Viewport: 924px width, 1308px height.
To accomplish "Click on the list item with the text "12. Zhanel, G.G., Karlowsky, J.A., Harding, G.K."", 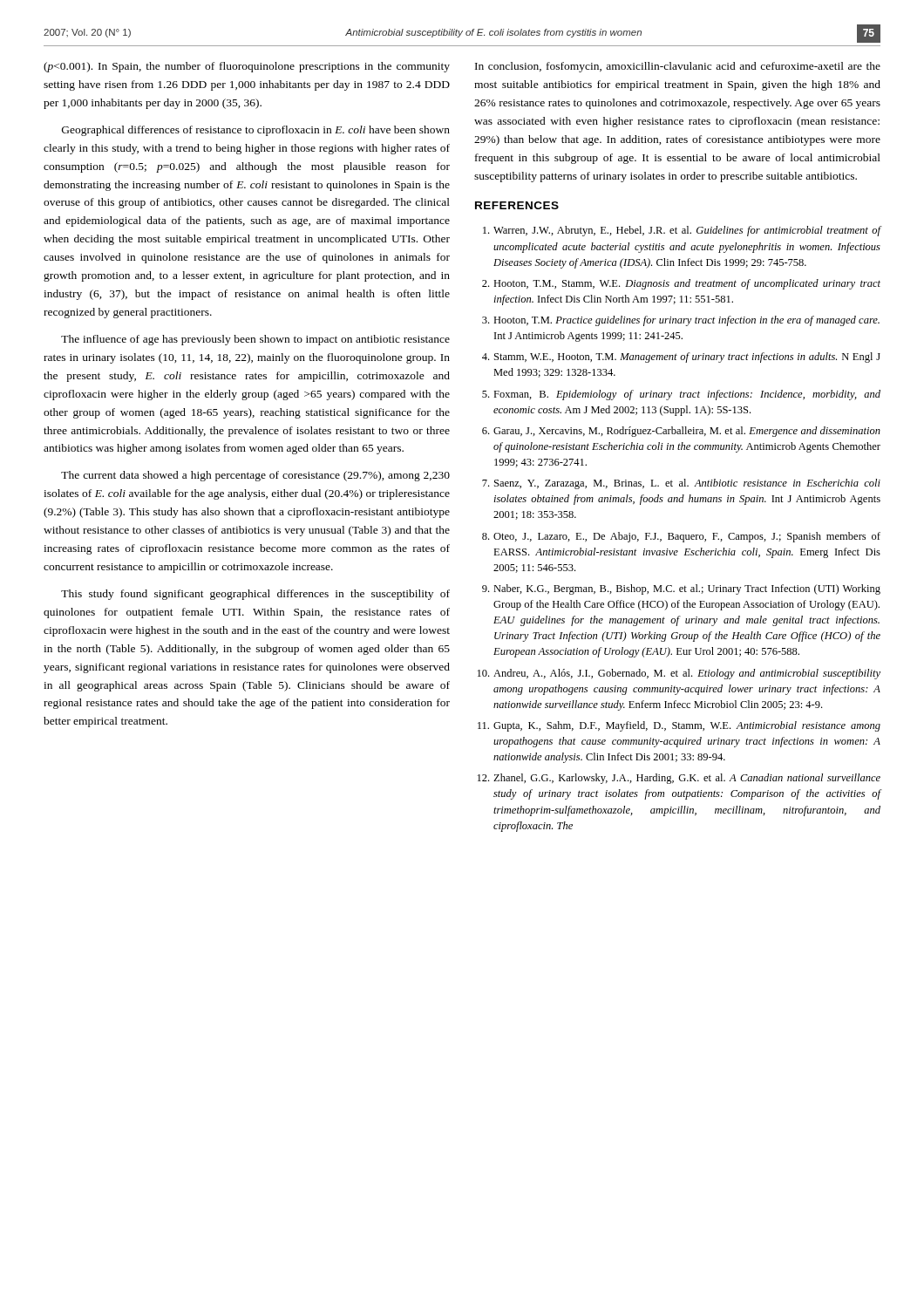I will [x=677, y=802].
